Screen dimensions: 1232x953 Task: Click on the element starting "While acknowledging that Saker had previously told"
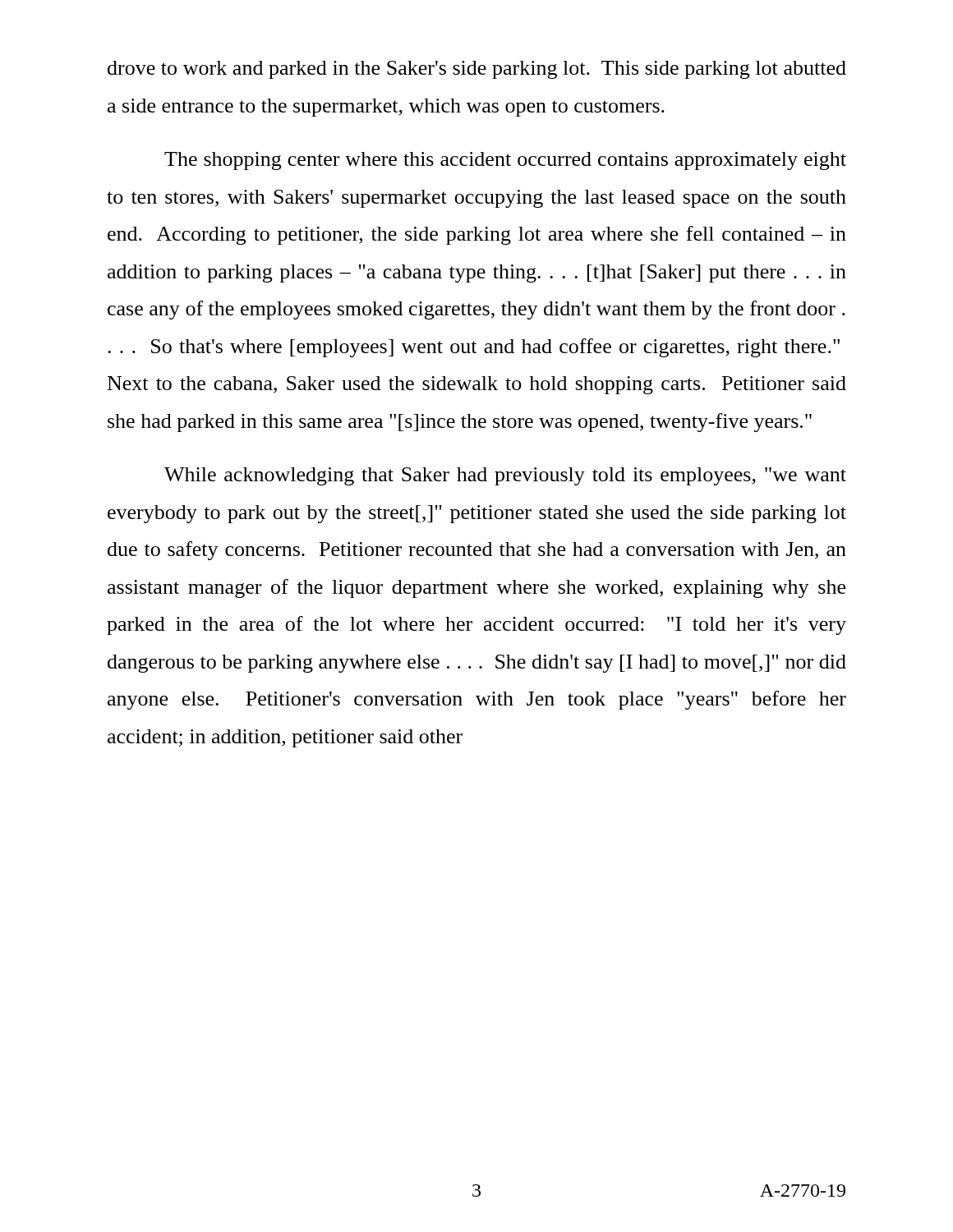tap(505, 476)
